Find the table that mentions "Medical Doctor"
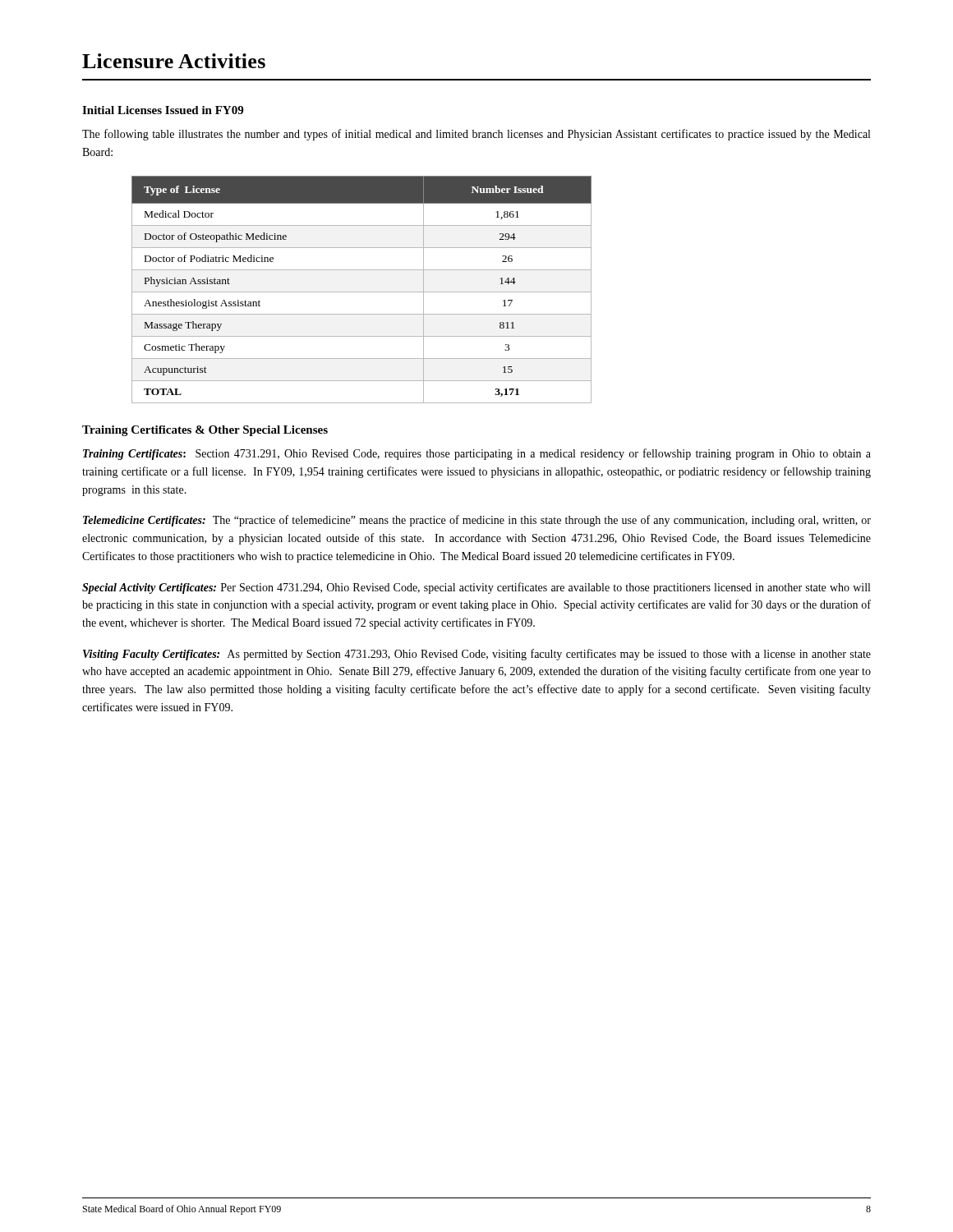The image size is (953, 1232). pos(501,290)
